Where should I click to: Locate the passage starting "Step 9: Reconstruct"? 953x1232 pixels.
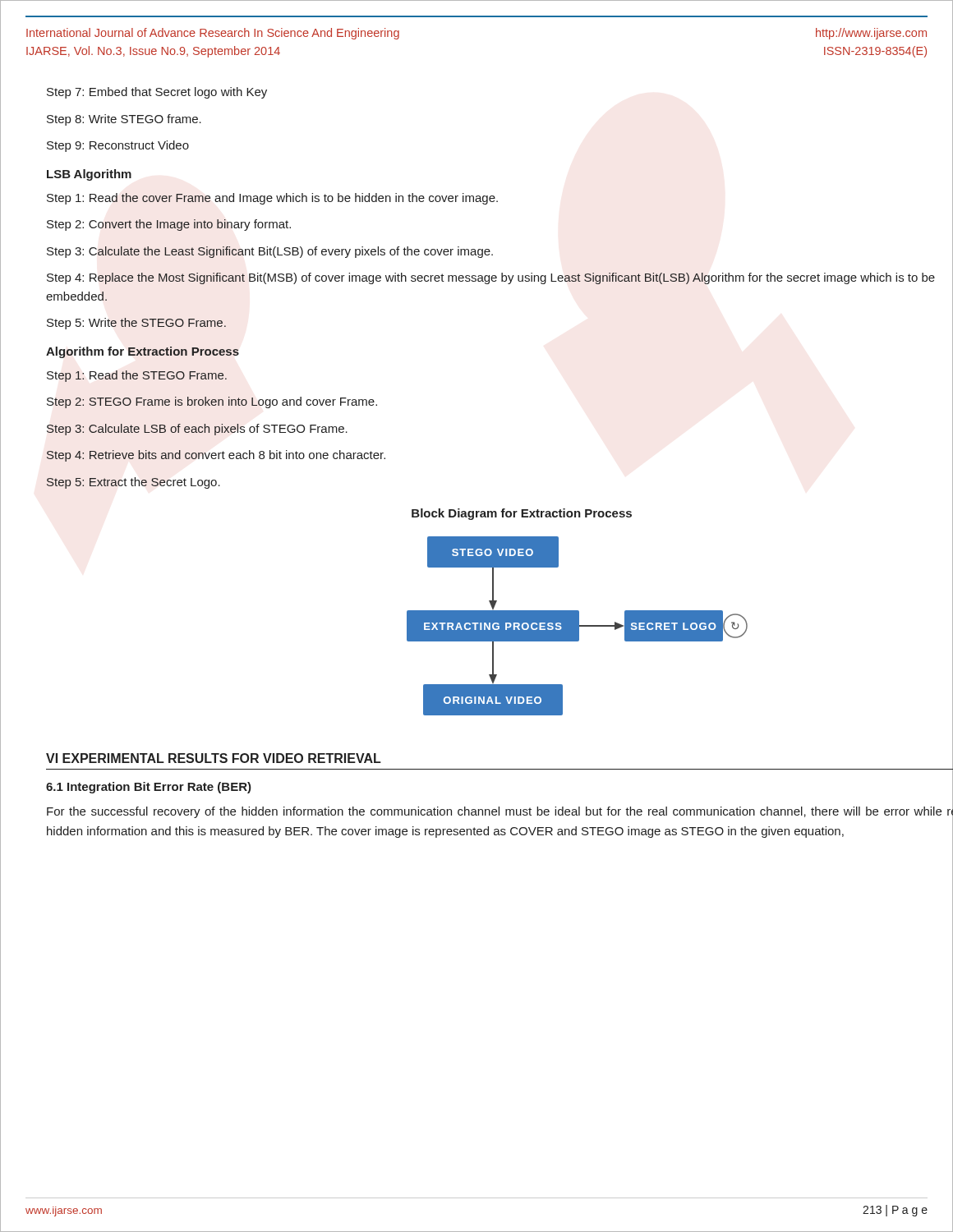click(118, 145)
